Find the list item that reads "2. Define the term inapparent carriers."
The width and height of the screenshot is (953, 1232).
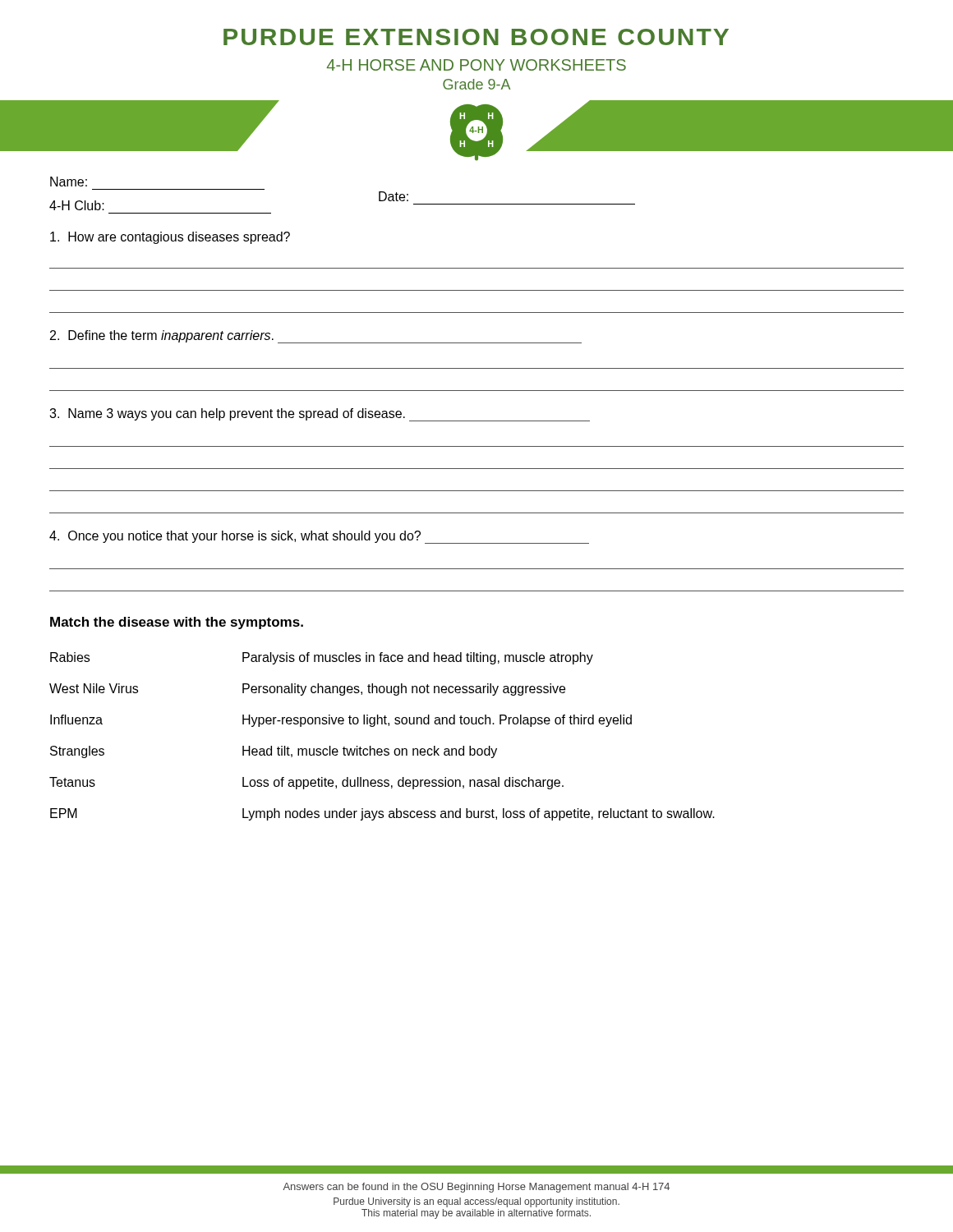tap(476, 359)
